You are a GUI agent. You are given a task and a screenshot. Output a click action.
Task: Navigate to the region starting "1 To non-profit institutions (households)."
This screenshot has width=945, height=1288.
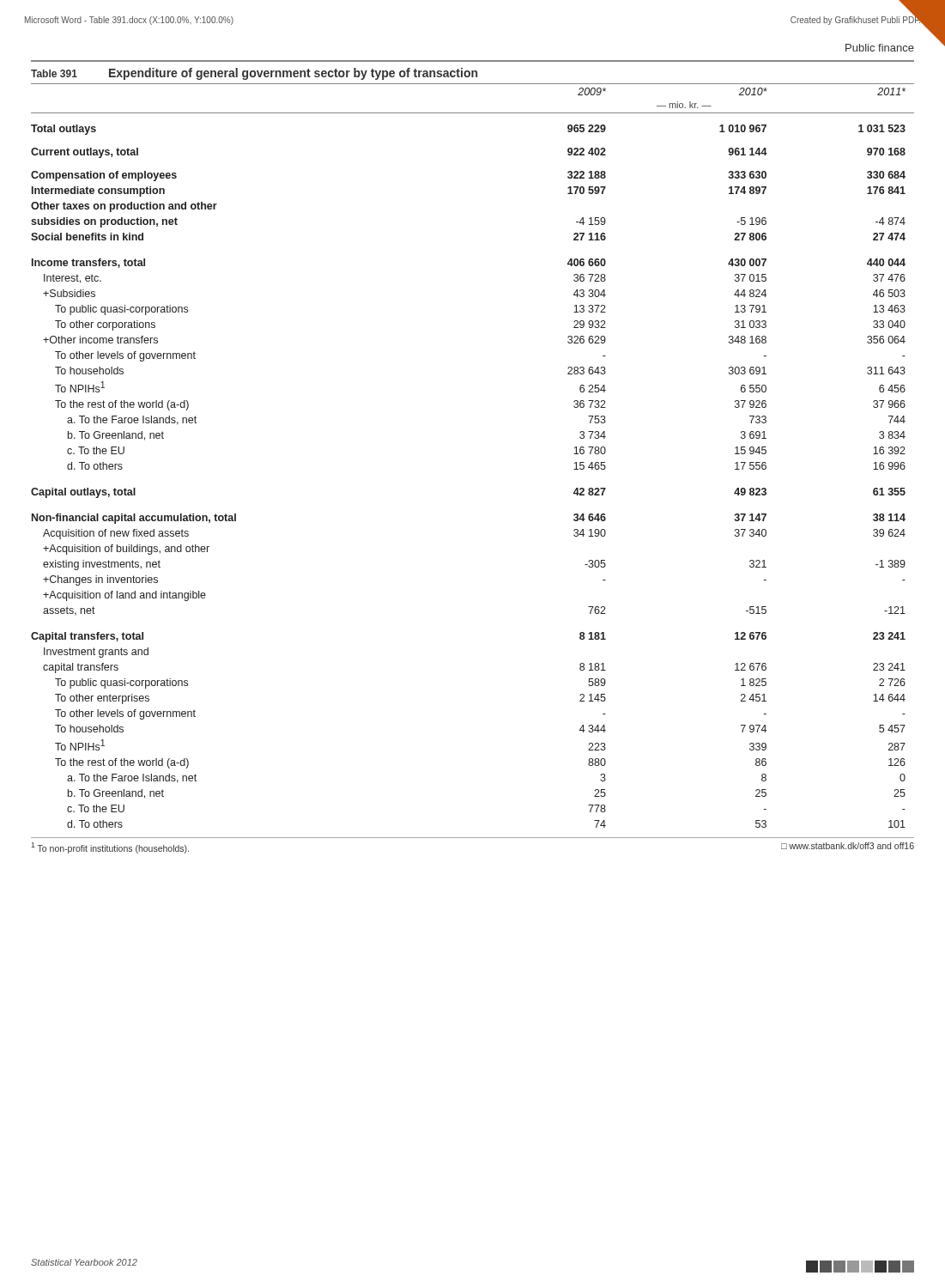coord(110,847)
